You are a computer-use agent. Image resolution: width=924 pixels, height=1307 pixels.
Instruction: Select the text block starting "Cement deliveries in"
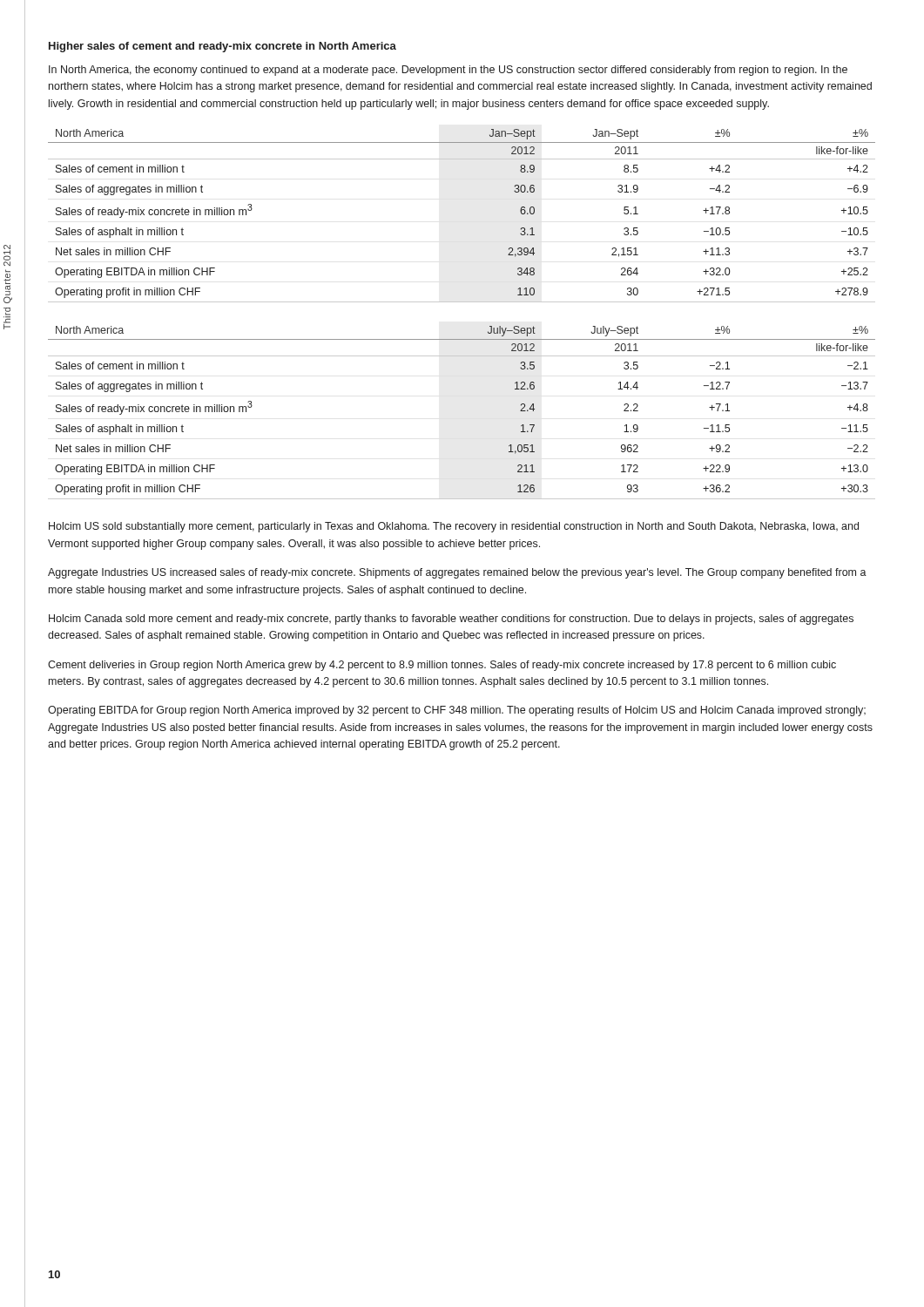click(442, 673)
